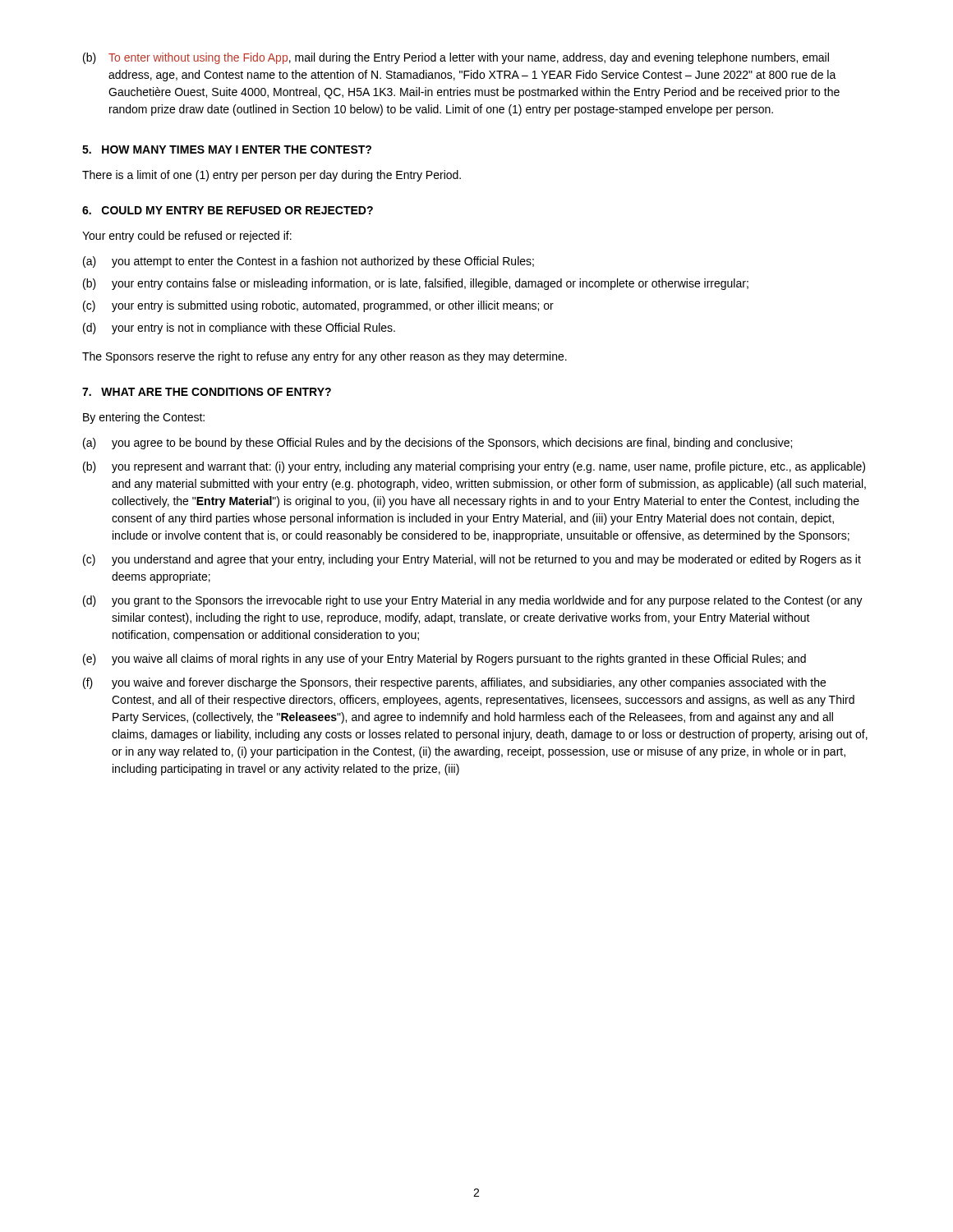The width and height of the screenshot is (953, 1232).
Task: Point to the block beginning "(e) you waive all claims of moral"
Action: click(x=476, y=659)
